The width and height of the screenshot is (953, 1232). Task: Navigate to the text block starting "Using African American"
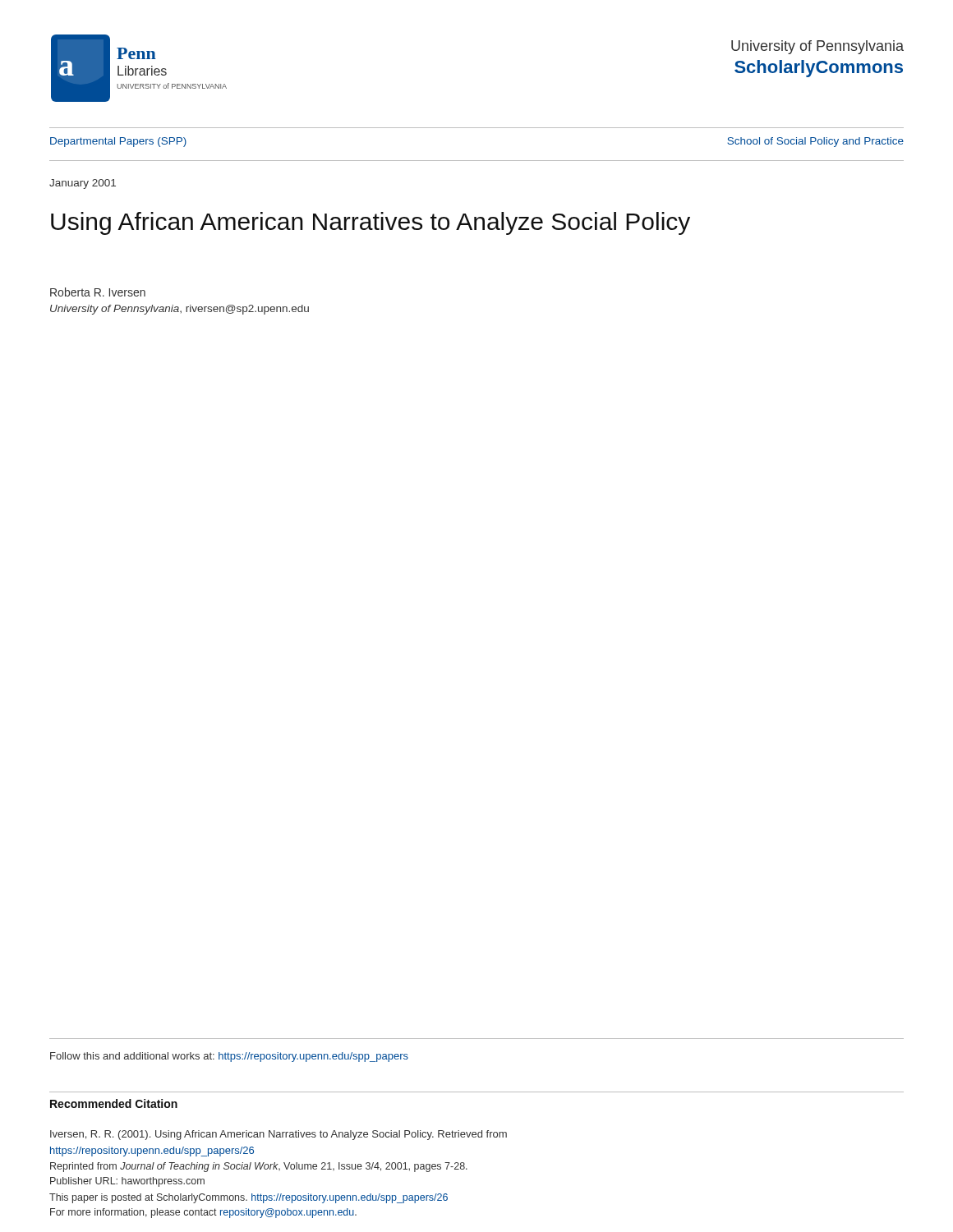pyautogui.click(x=370, y=221)
